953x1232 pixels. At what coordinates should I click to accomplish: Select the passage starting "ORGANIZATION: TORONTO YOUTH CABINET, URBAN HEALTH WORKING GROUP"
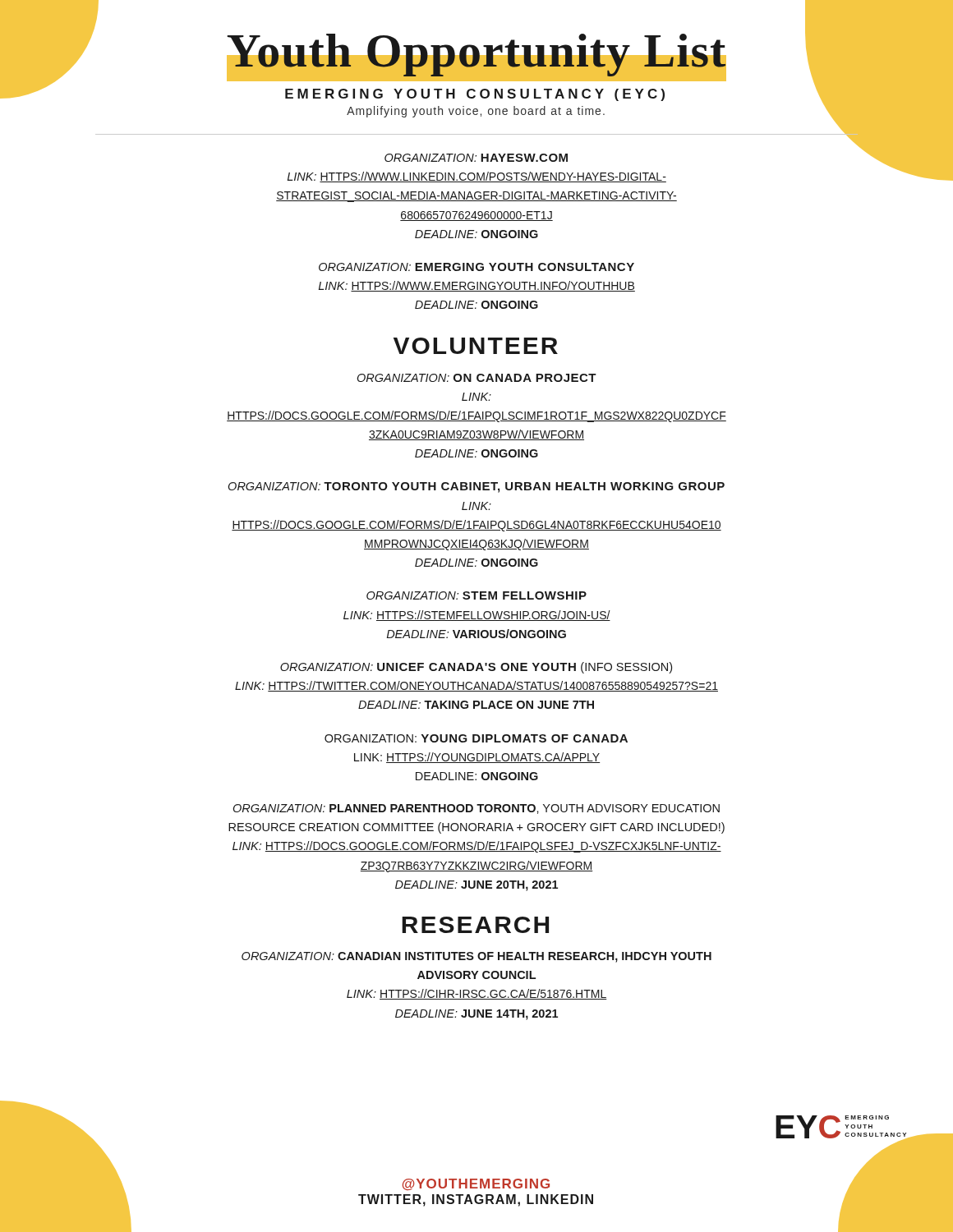click(x=476, y=524)
